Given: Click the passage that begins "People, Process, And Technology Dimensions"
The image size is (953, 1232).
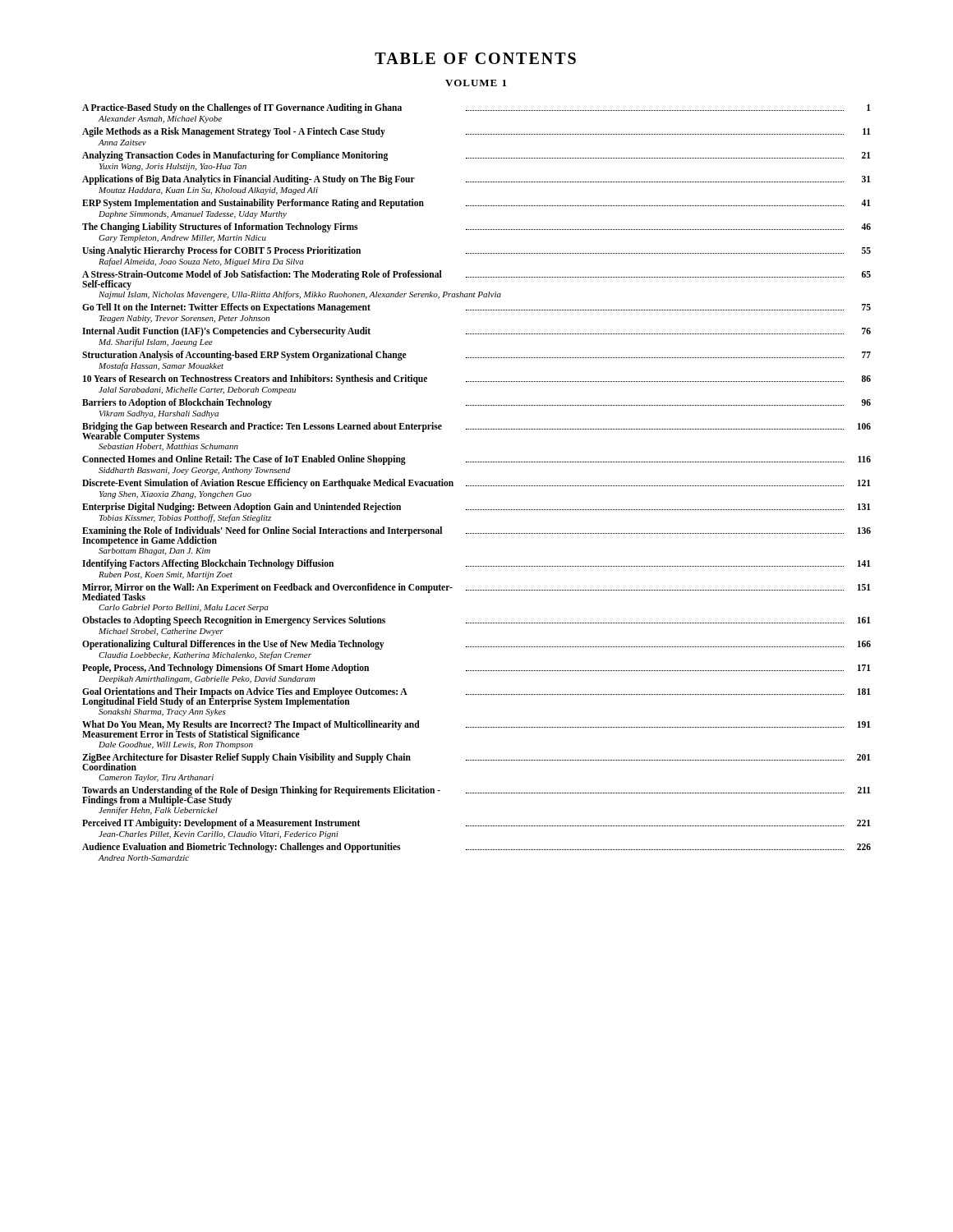Looking at the screenshot, I should pos(476,673).
